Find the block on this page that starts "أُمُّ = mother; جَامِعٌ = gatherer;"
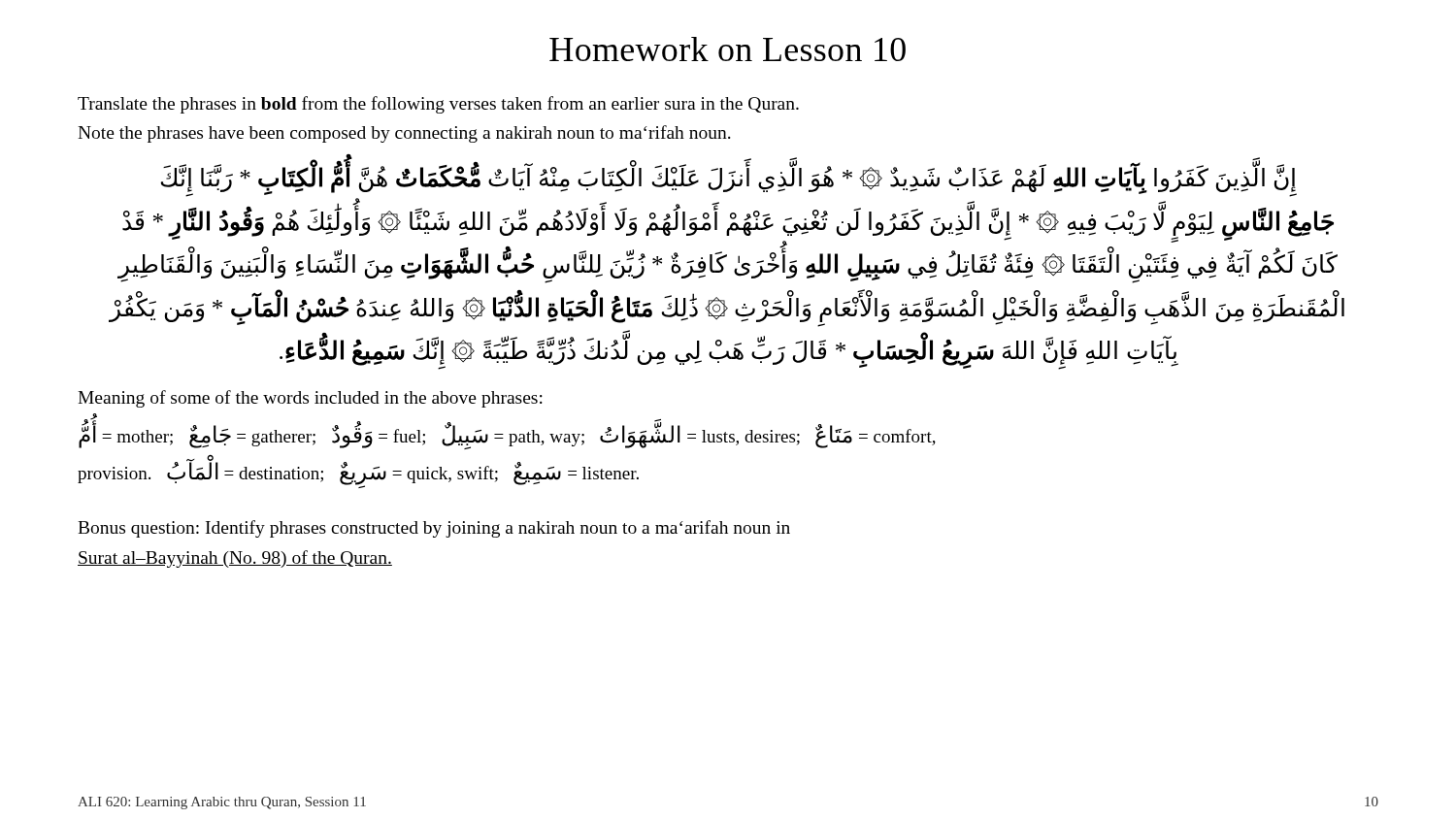The image size is (1456, 819). [x=507, y=454]
